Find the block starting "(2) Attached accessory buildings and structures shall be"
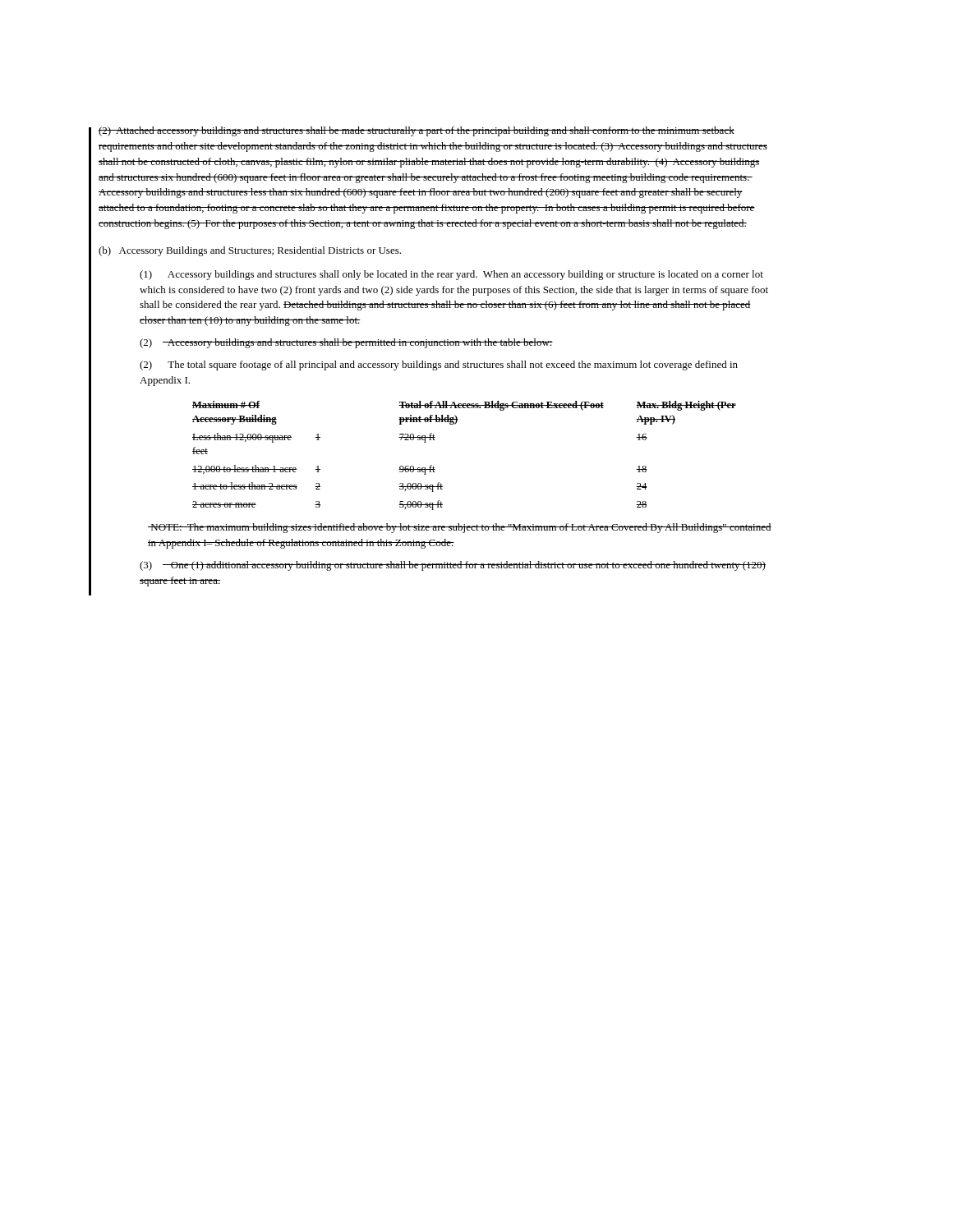 tap(433, 177)
